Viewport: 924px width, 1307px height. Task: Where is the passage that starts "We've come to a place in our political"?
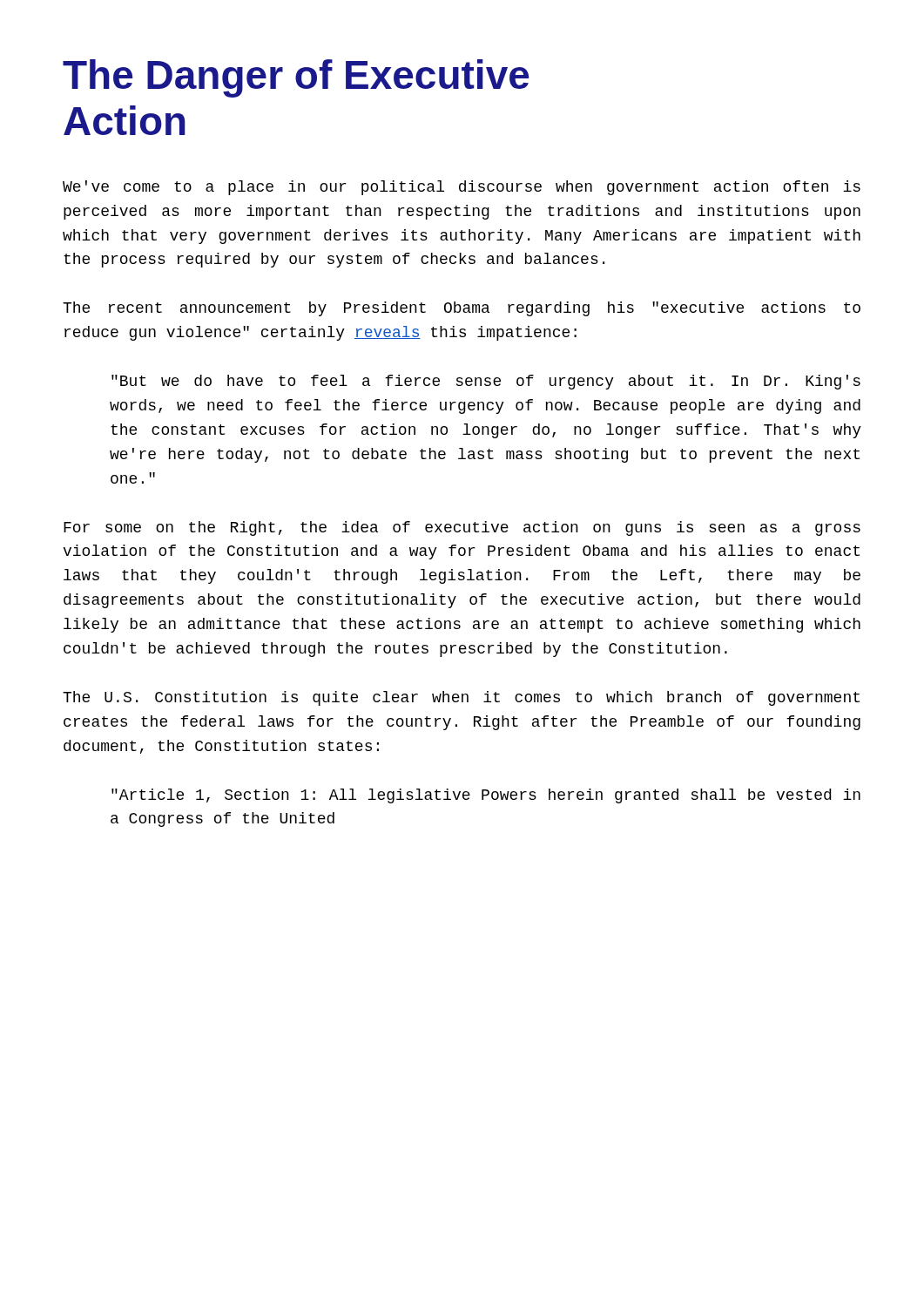point(462,224)
